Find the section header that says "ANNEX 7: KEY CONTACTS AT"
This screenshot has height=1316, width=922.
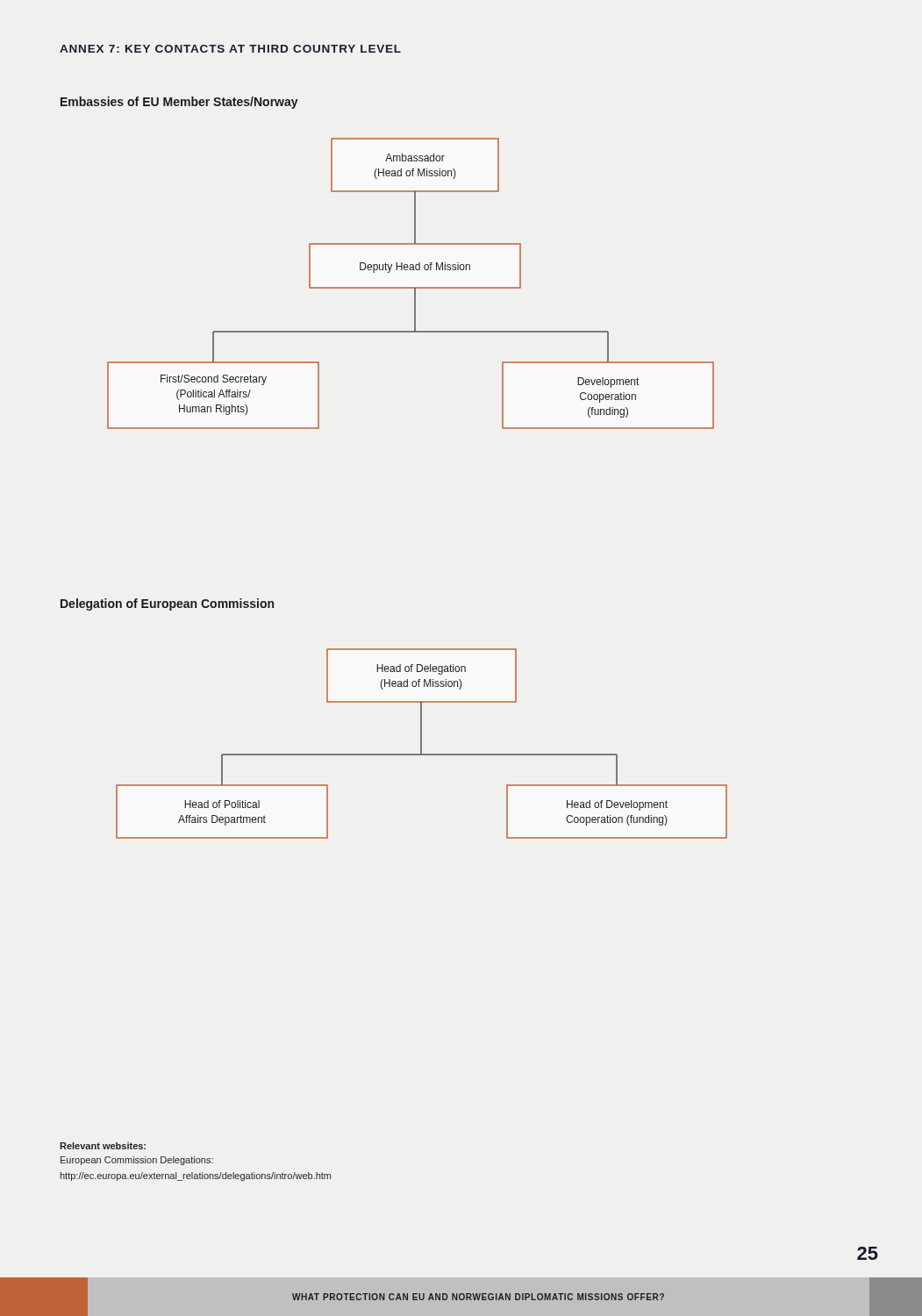tap(231, 49)
